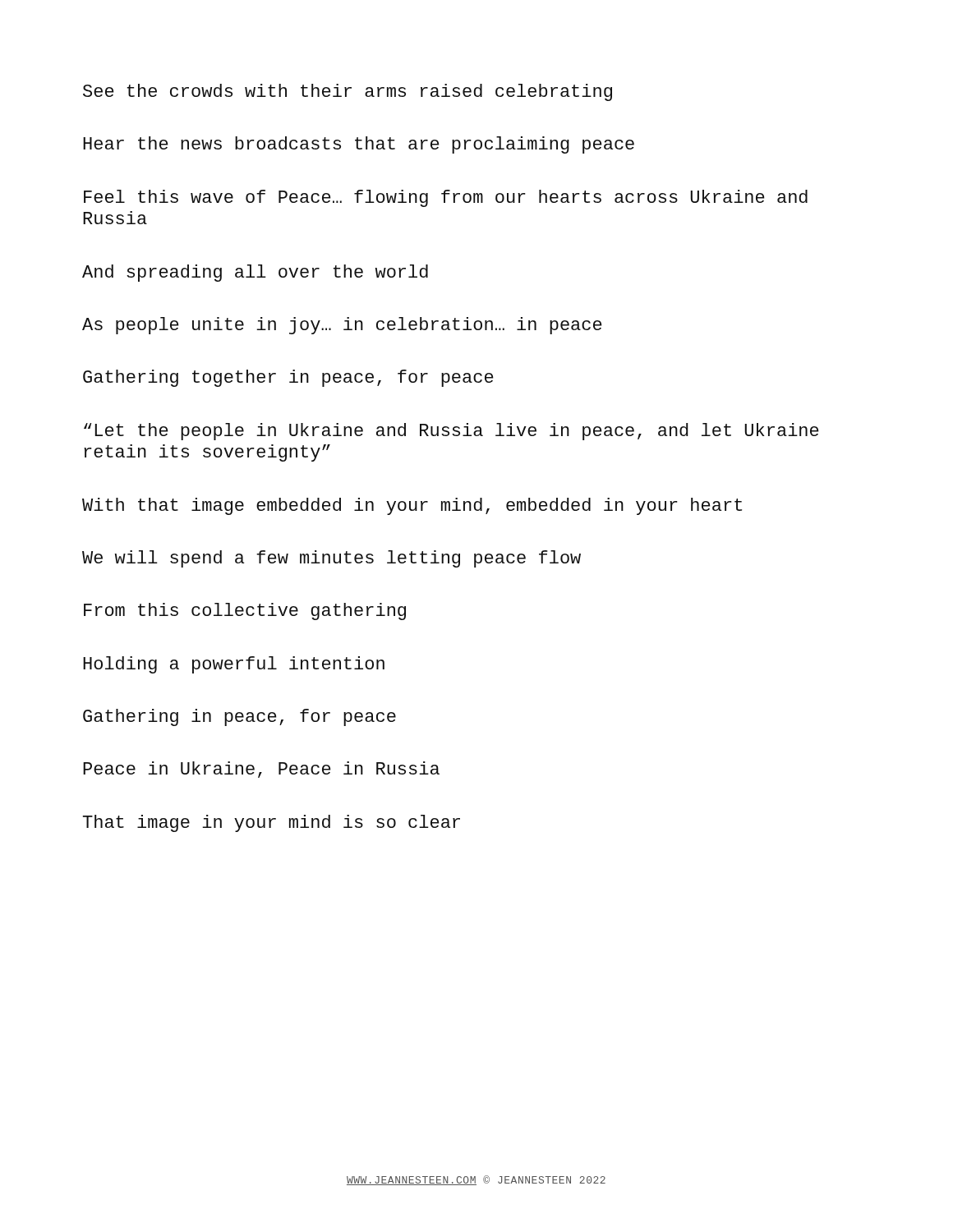Select the list item containing "Hear the news broadcasts that are"
The height and width of the screenshot is (1232, 953).
point(359,145)
